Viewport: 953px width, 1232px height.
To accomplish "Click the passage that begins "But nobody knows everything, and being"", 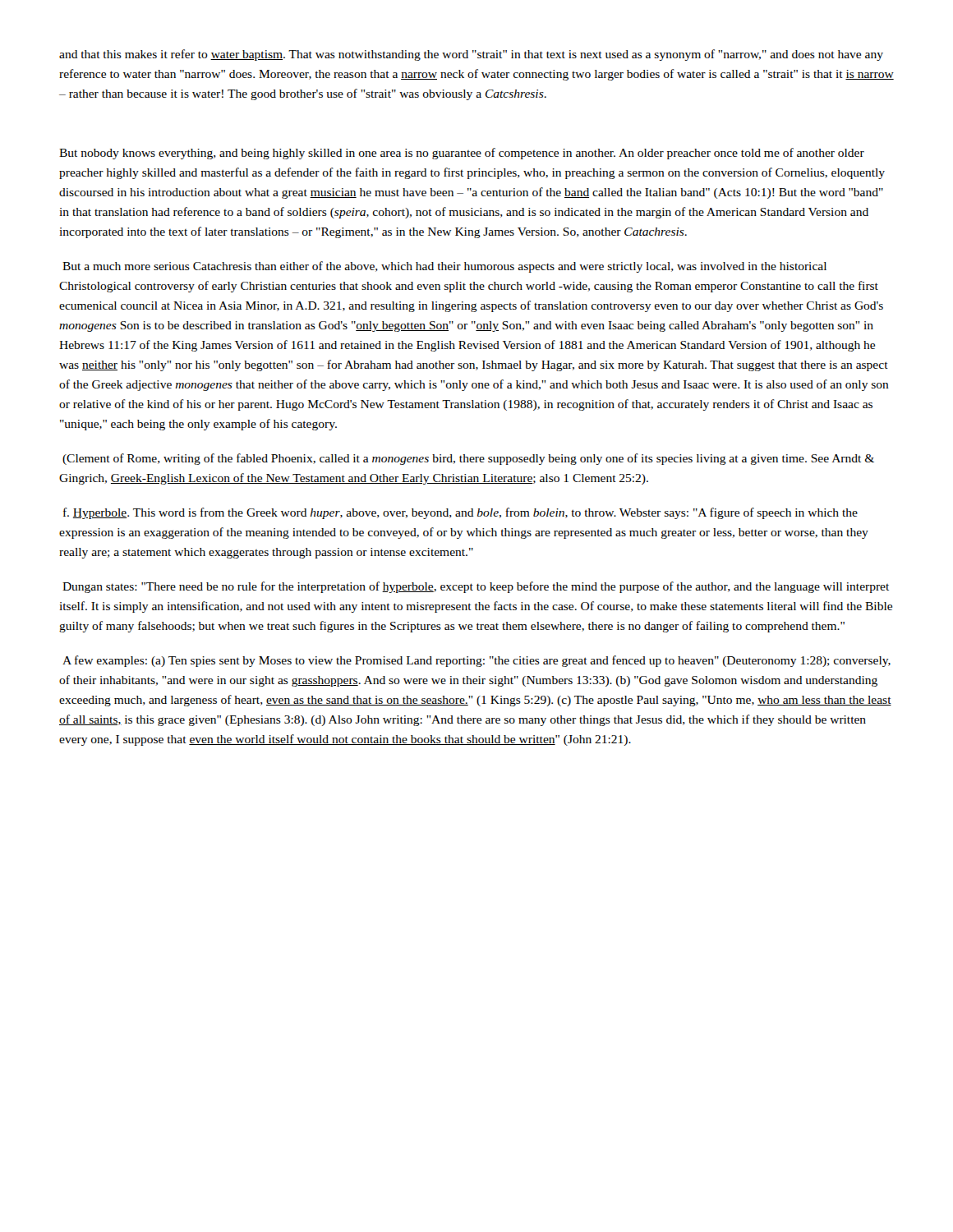I will [x=472, y=192].
